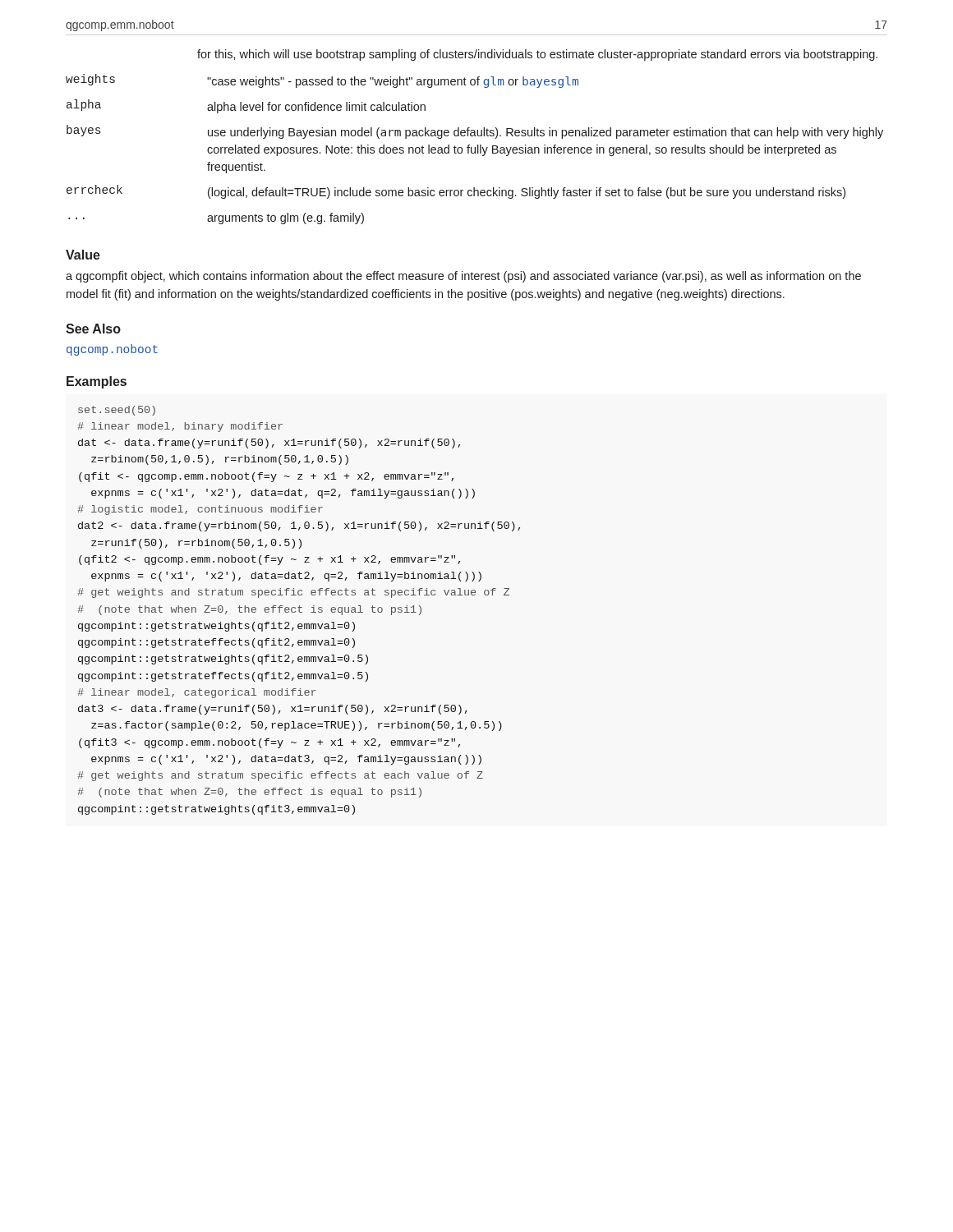Navigate to the block starting "a qgcompfit object, which contains information about"
This screenshot has width=953, height=1232.
click(x=464, y=285)
